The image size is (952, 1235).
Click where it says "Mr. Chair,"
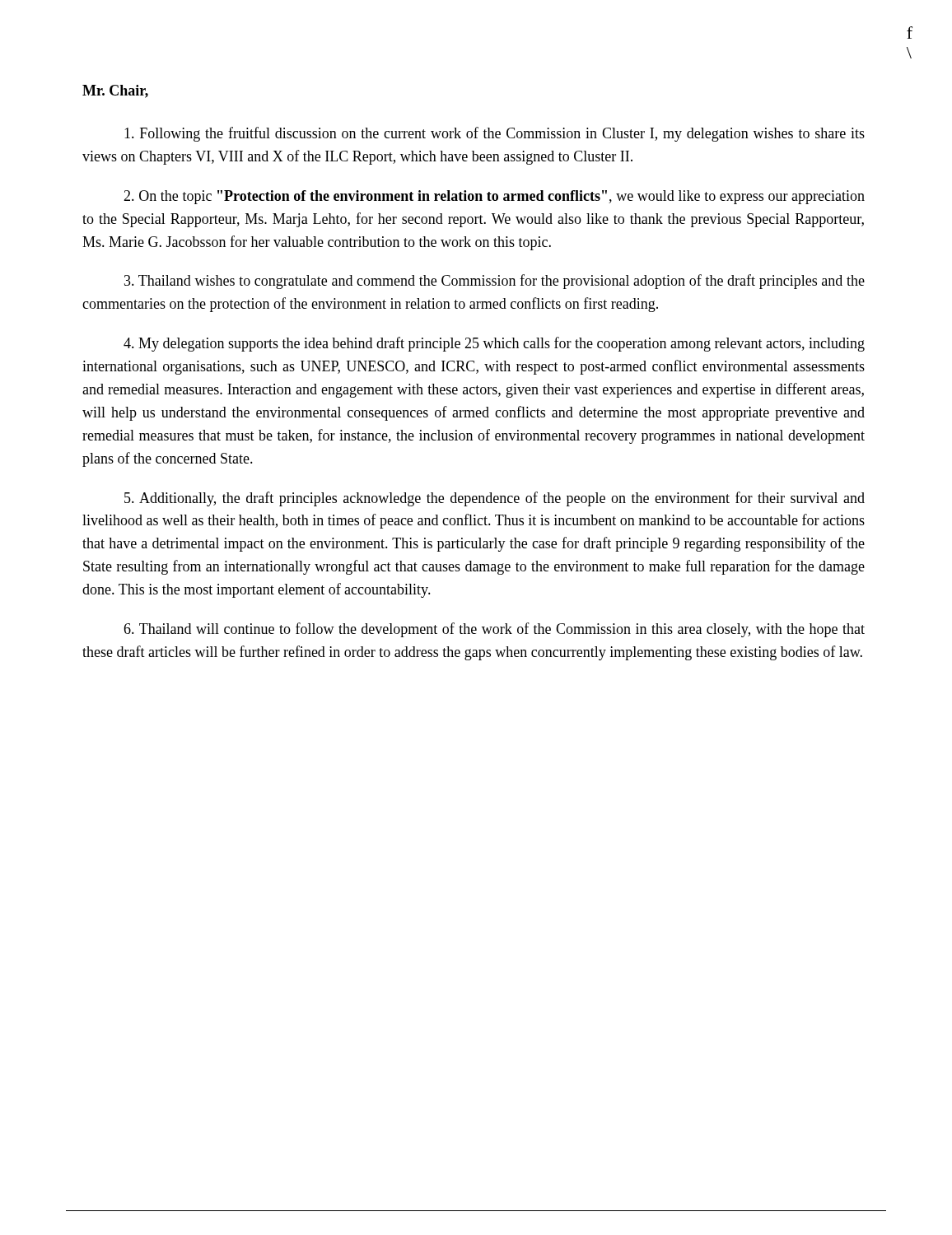point(115,91)
